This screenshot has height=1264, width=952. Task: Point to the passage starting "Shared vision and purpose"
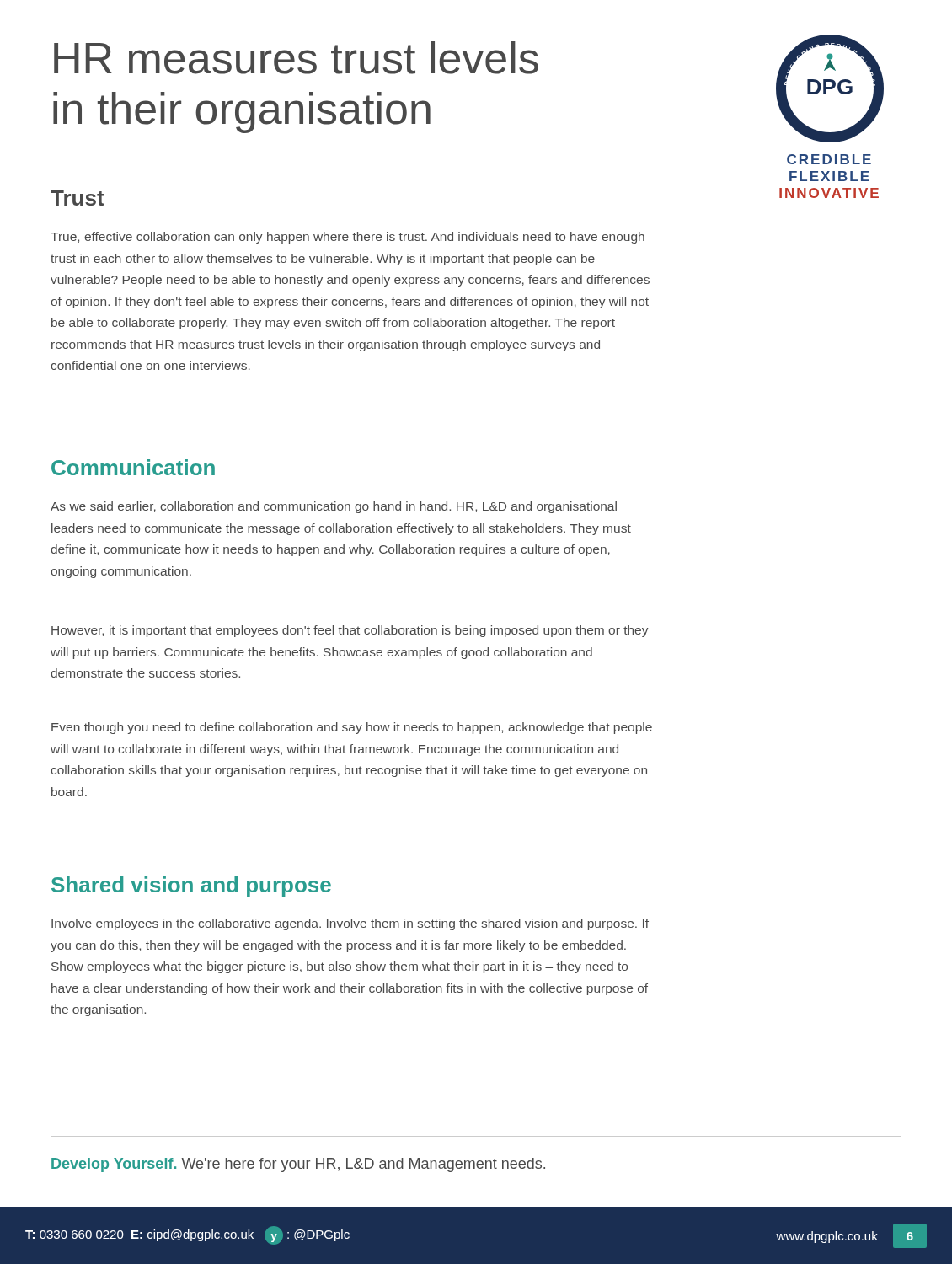click(191, 885)
